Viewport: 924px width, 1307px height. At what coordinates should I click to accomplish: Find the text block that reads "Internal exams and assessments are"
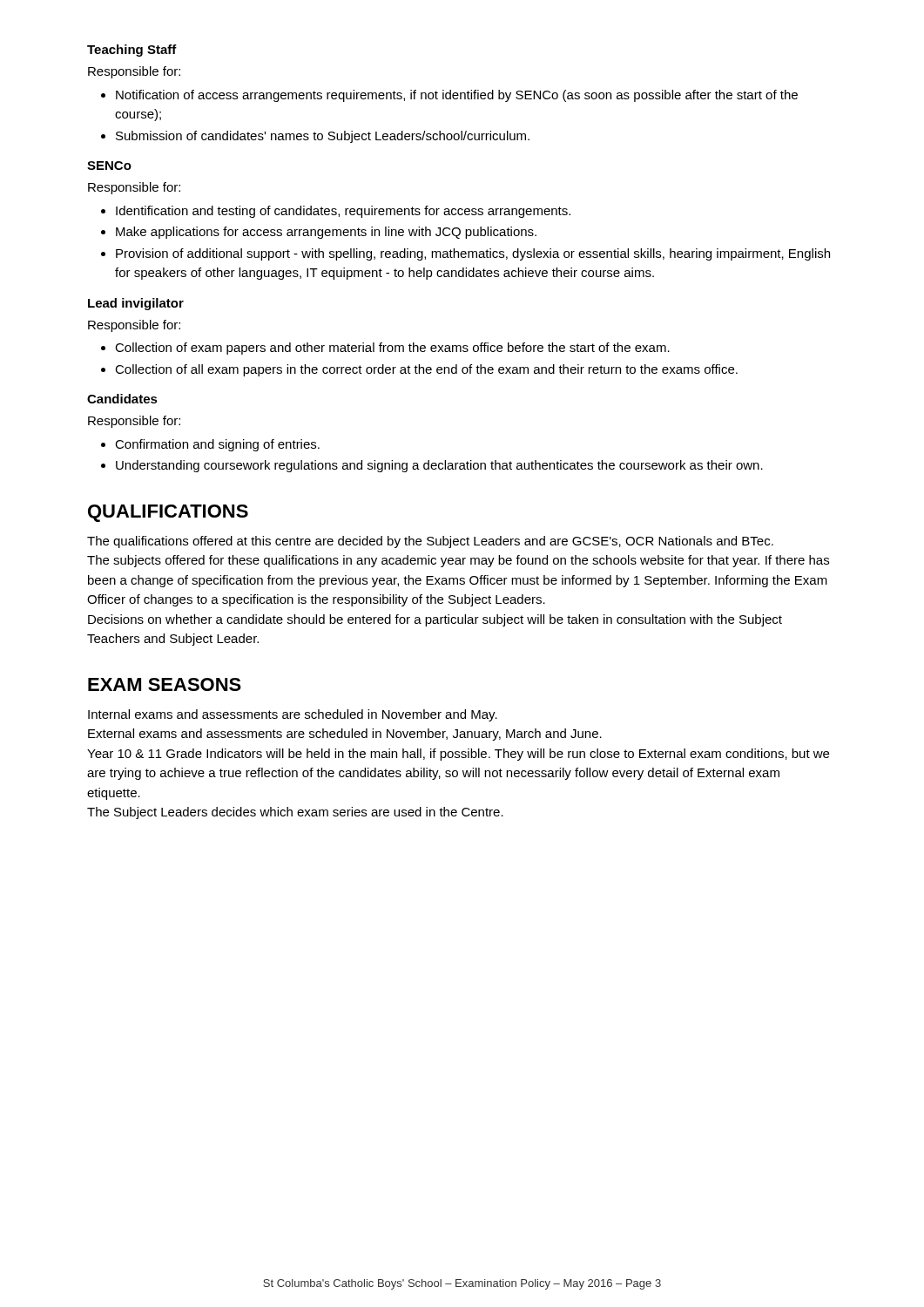point(459,763)
